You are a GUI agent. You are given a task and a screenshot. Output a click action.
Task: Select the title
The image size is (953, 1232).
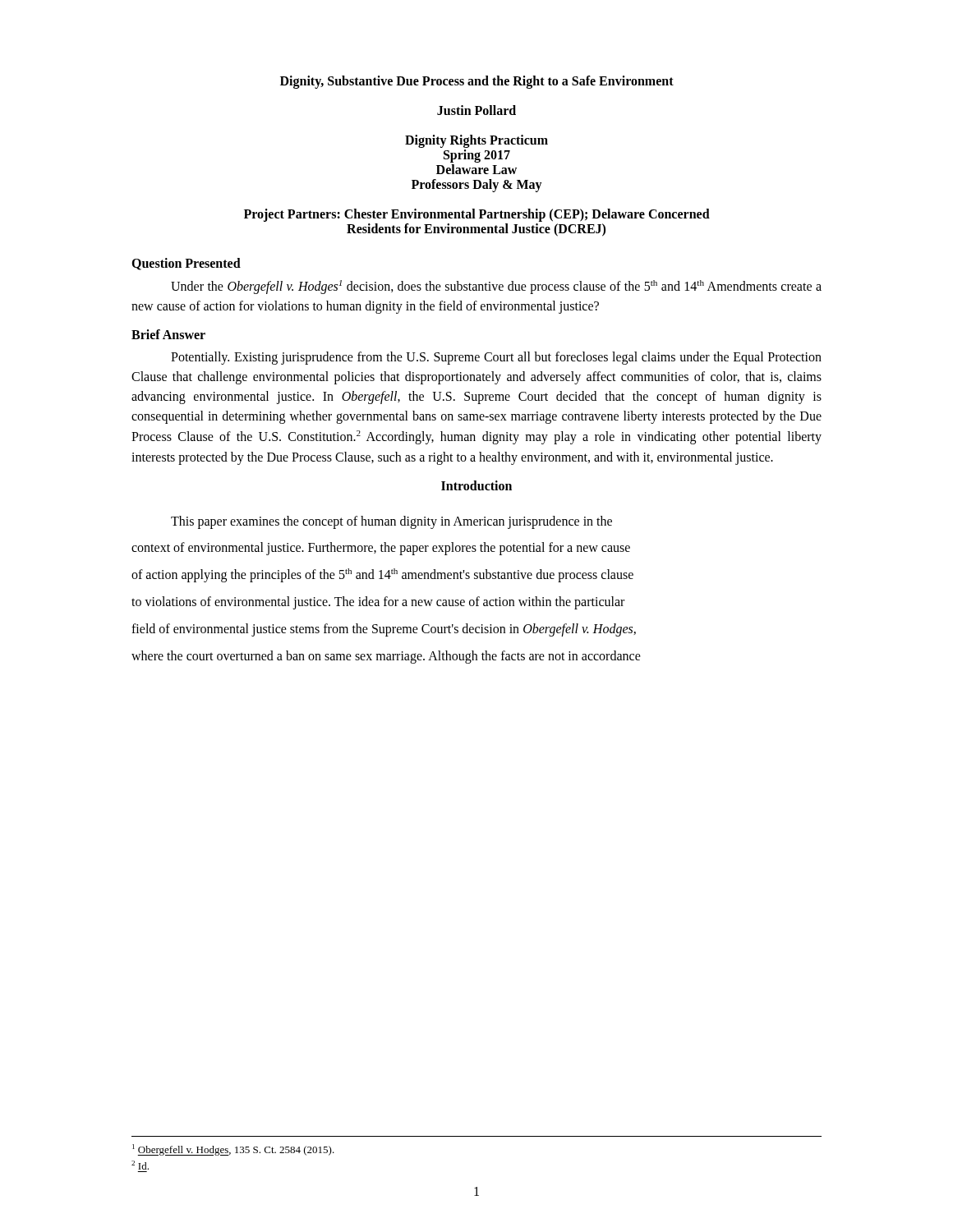pos(476,81)
